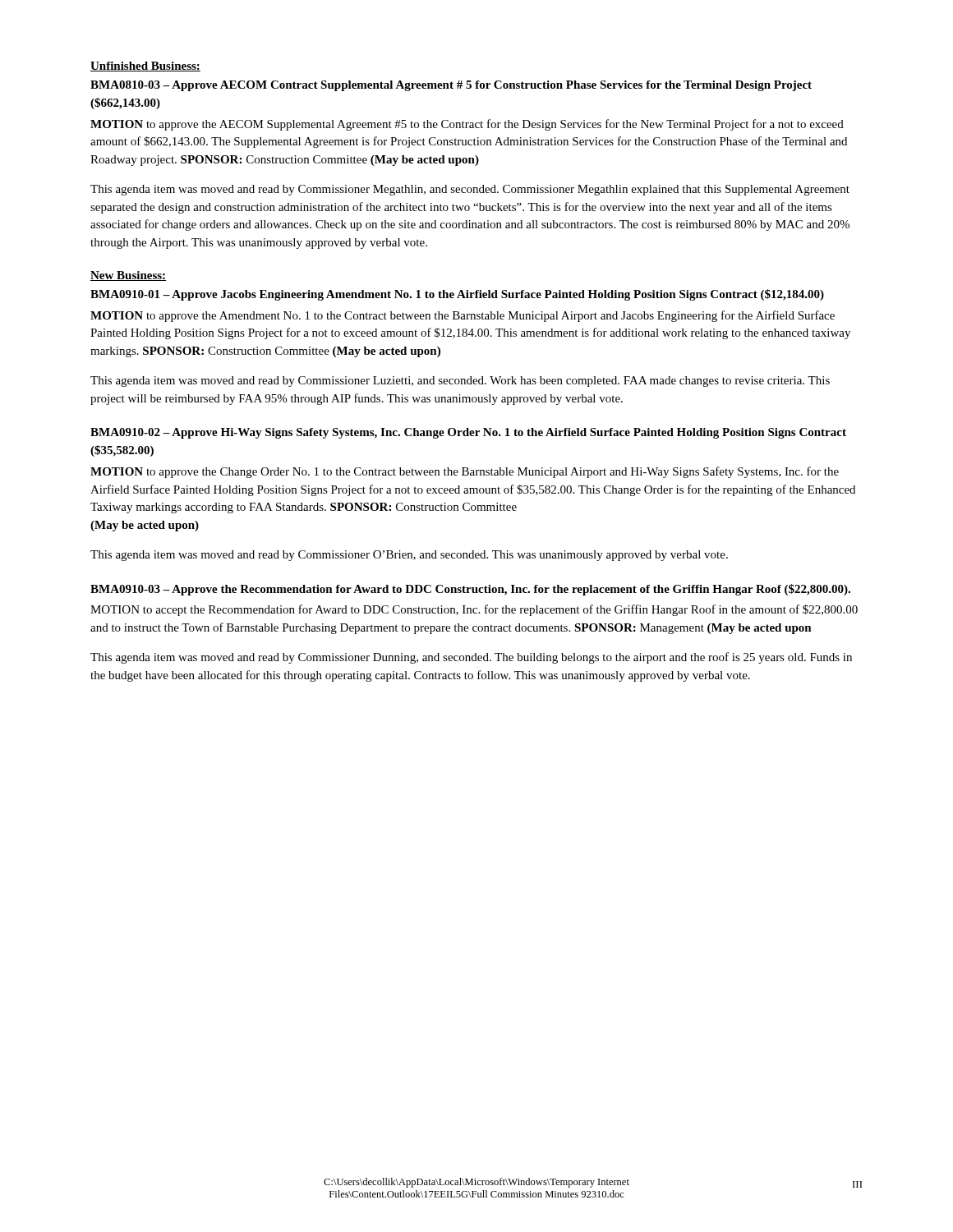Locate the text block with the text "BMA0910-02 – Approve Hi-Way Signs Safety"

click(x=476, y=478)
